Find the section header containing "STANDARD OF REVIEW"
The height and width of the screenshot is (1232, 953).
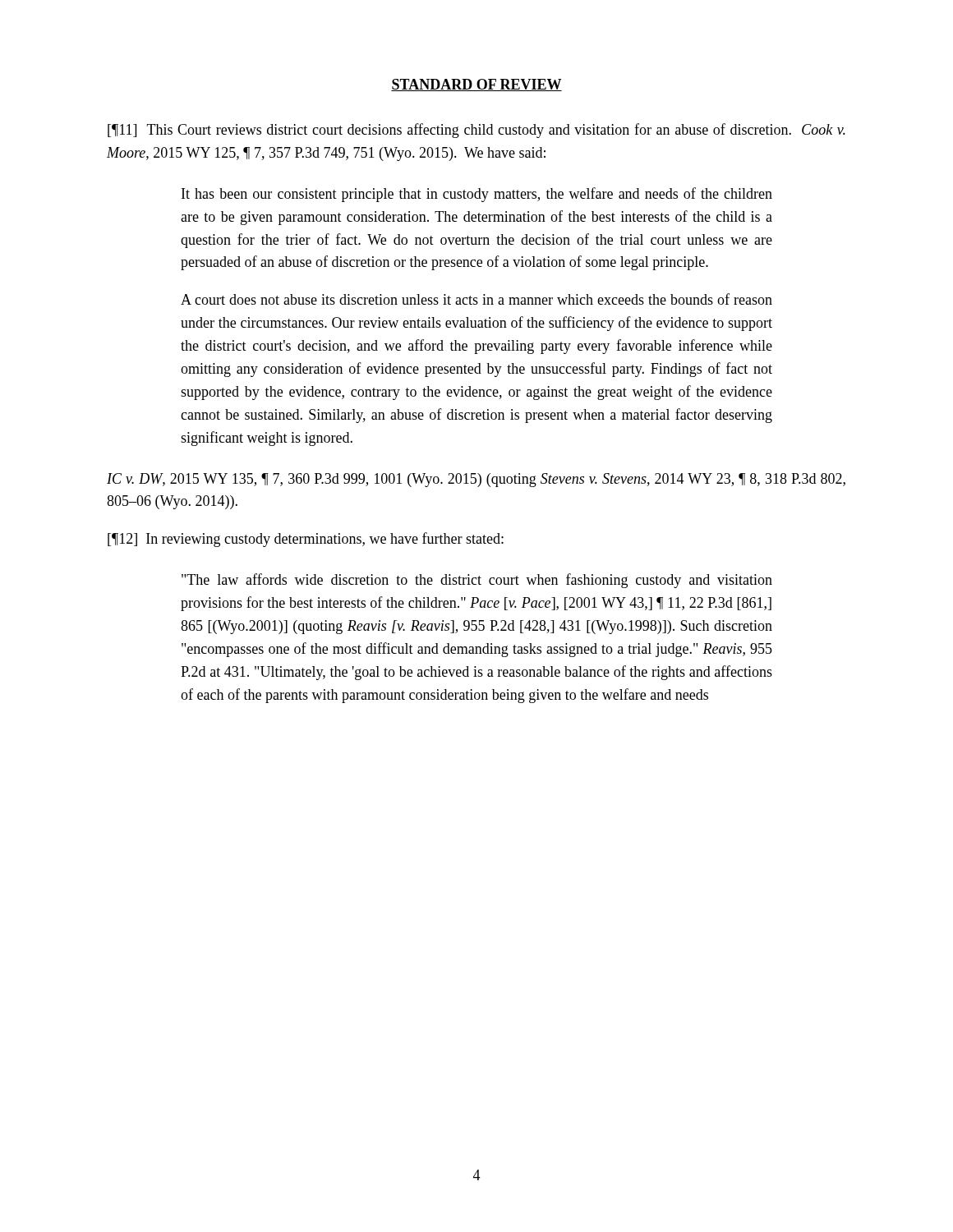[476, 85]
